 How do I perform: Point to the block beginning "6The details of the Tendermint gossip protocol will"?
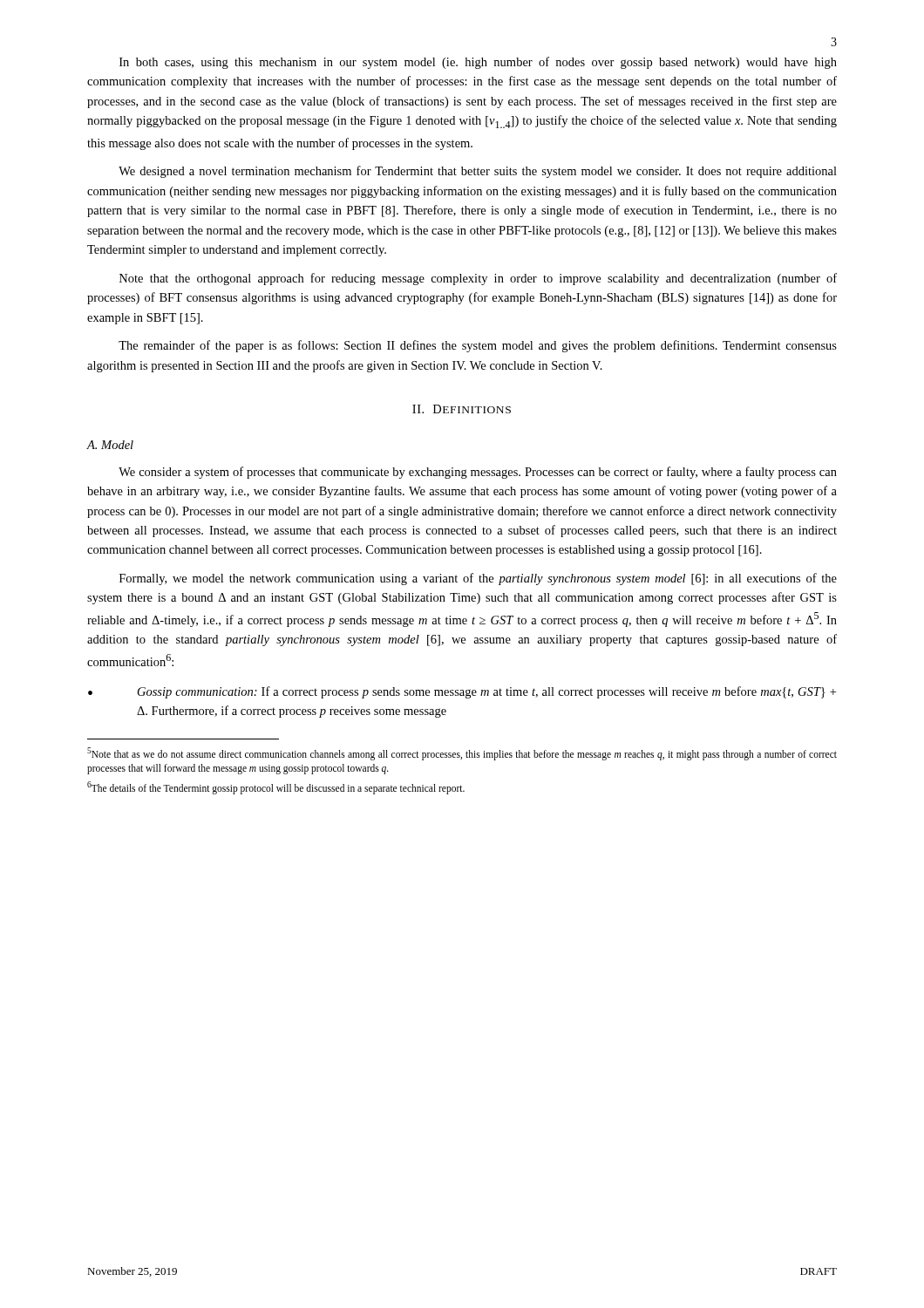tap(276, 786)
